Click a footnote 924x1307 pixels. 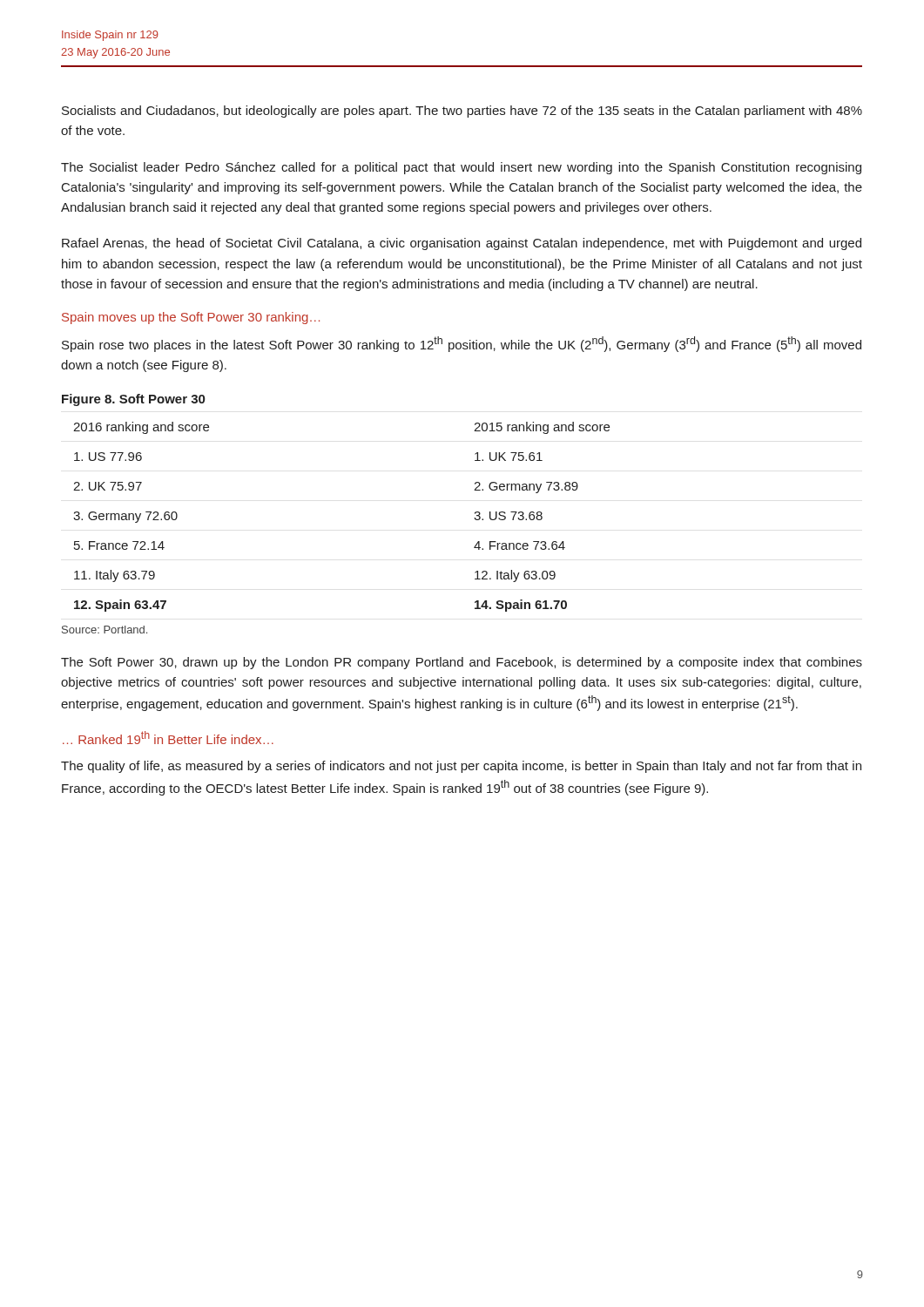point(105,629)
